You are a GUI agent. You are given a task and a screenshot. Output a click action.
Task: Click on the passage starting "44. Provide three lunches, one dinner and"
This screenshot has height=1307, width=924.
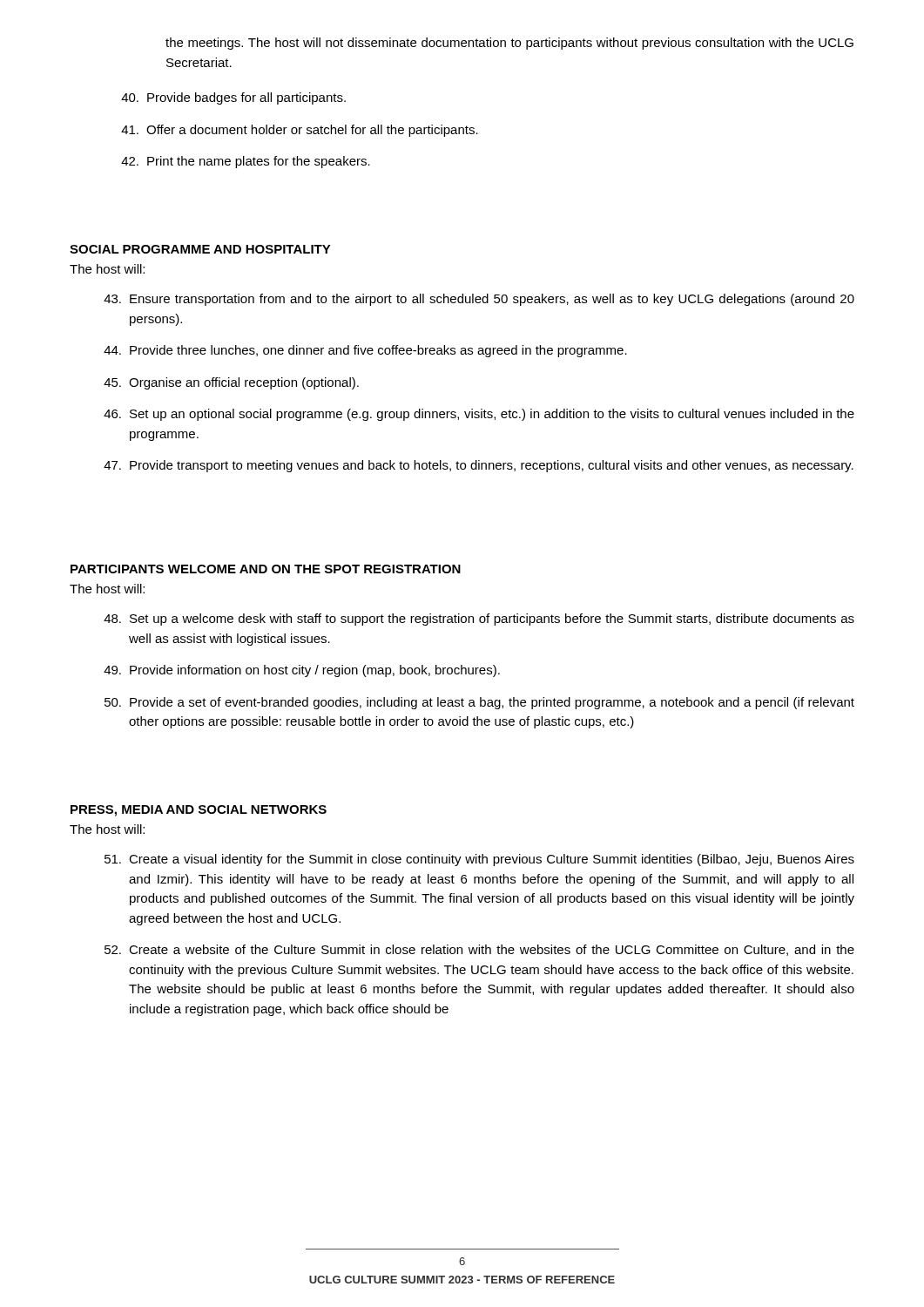click(462, 351)
